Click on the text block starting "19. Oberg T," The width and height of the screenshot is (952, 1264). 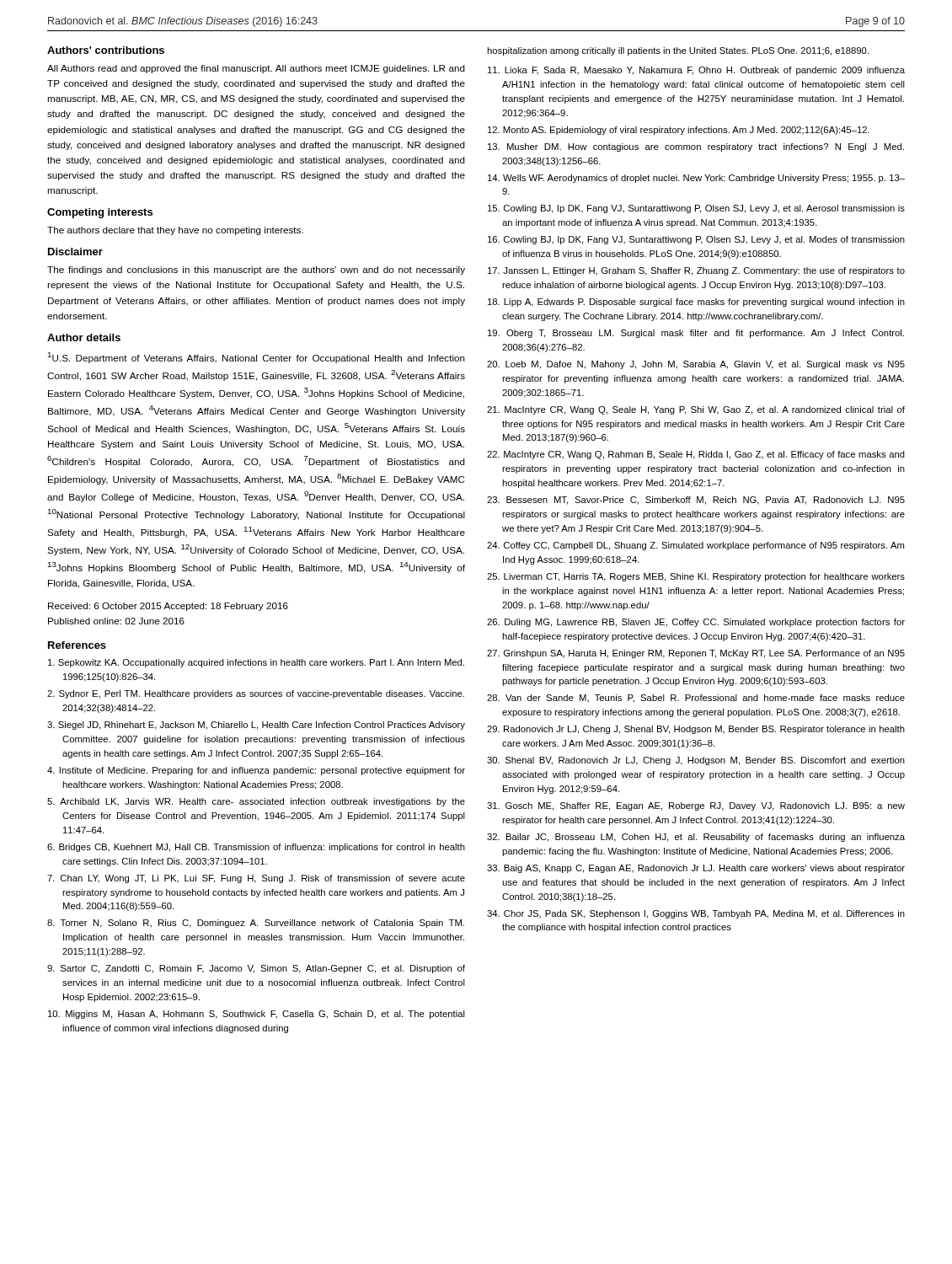[696, 340]
